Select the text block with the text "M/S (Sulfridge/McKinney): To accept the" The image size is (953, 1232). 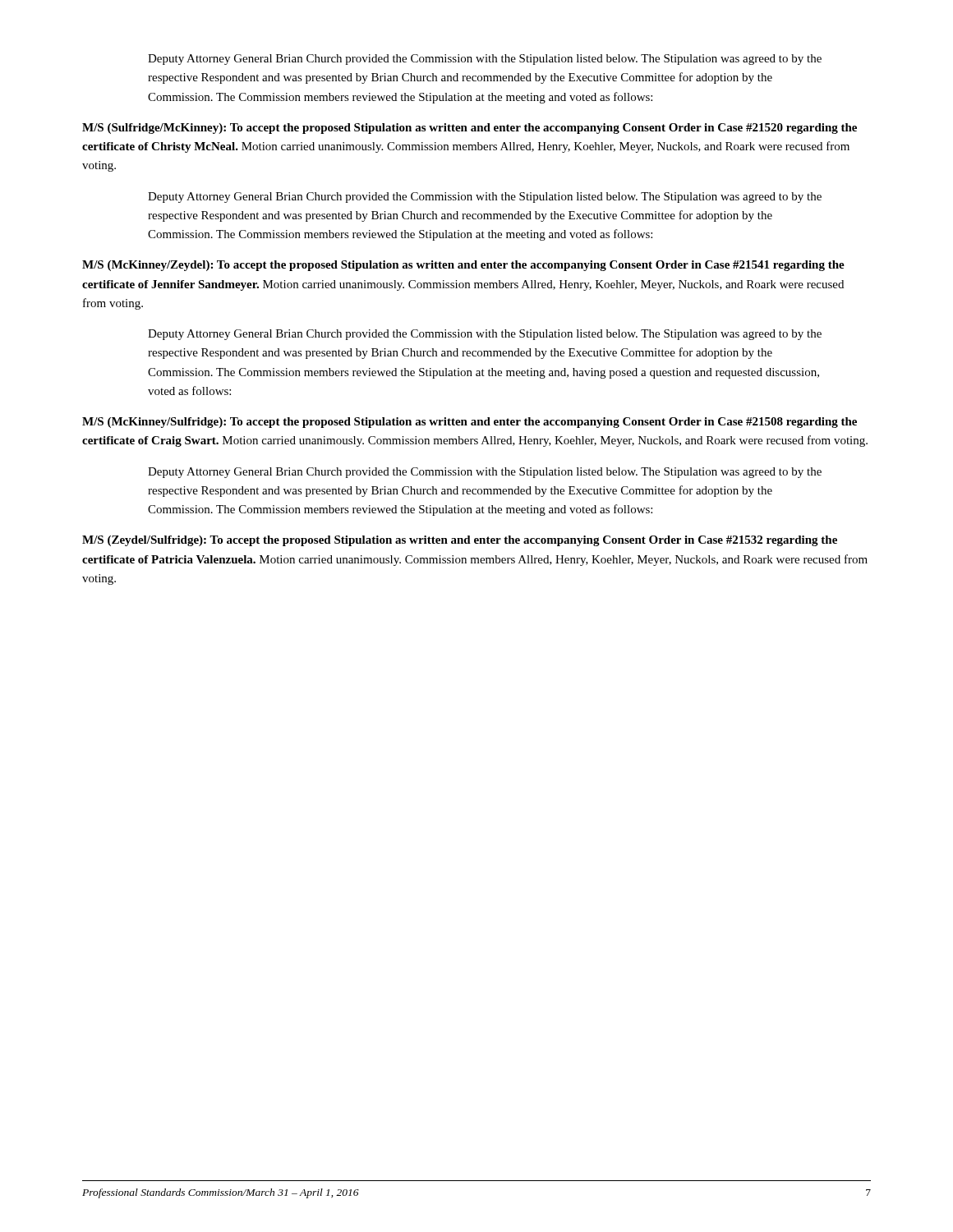[476, 147]
